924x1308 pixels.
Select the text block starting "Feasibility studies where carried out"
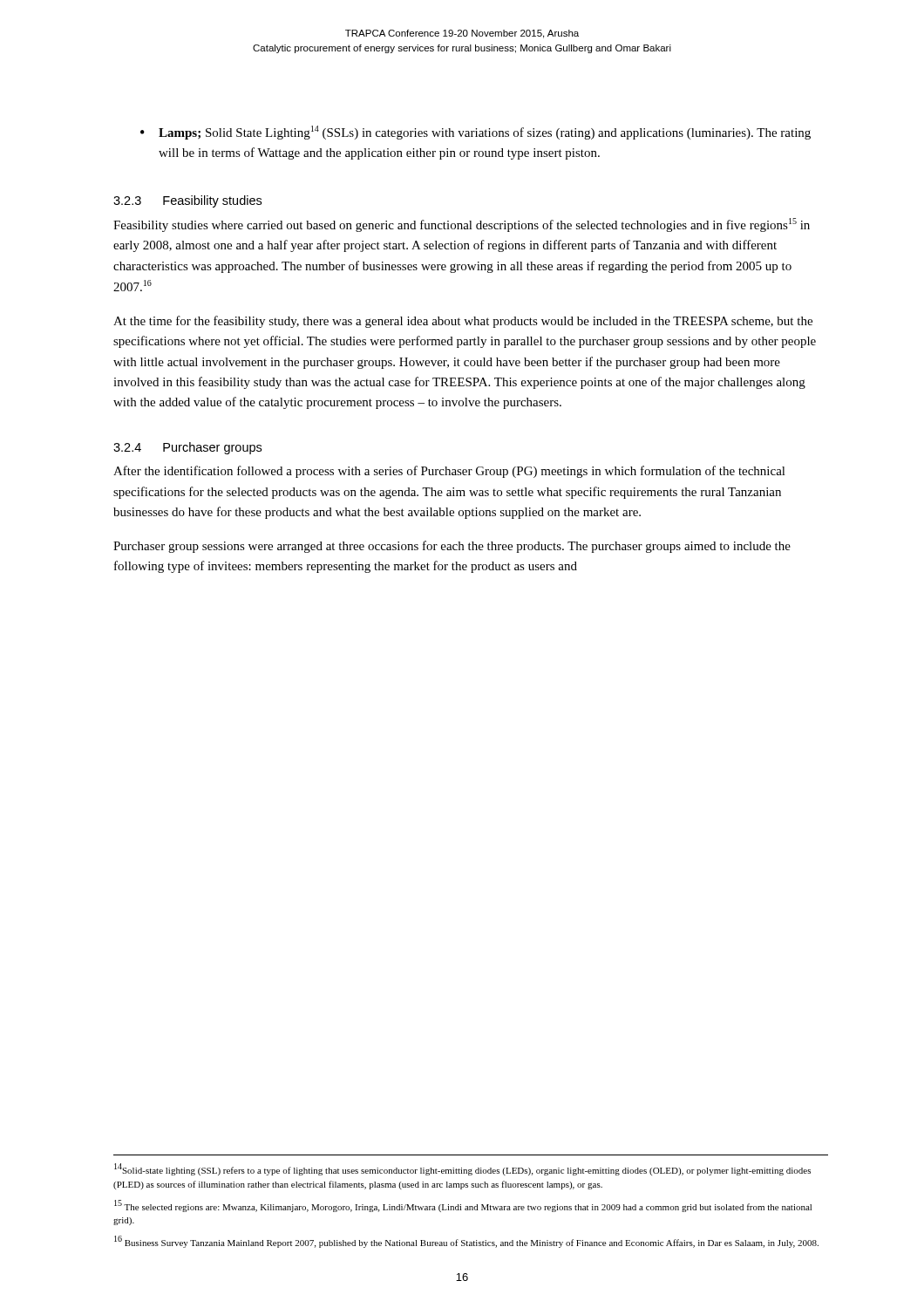pyautogui.click(x=462, y=255)
